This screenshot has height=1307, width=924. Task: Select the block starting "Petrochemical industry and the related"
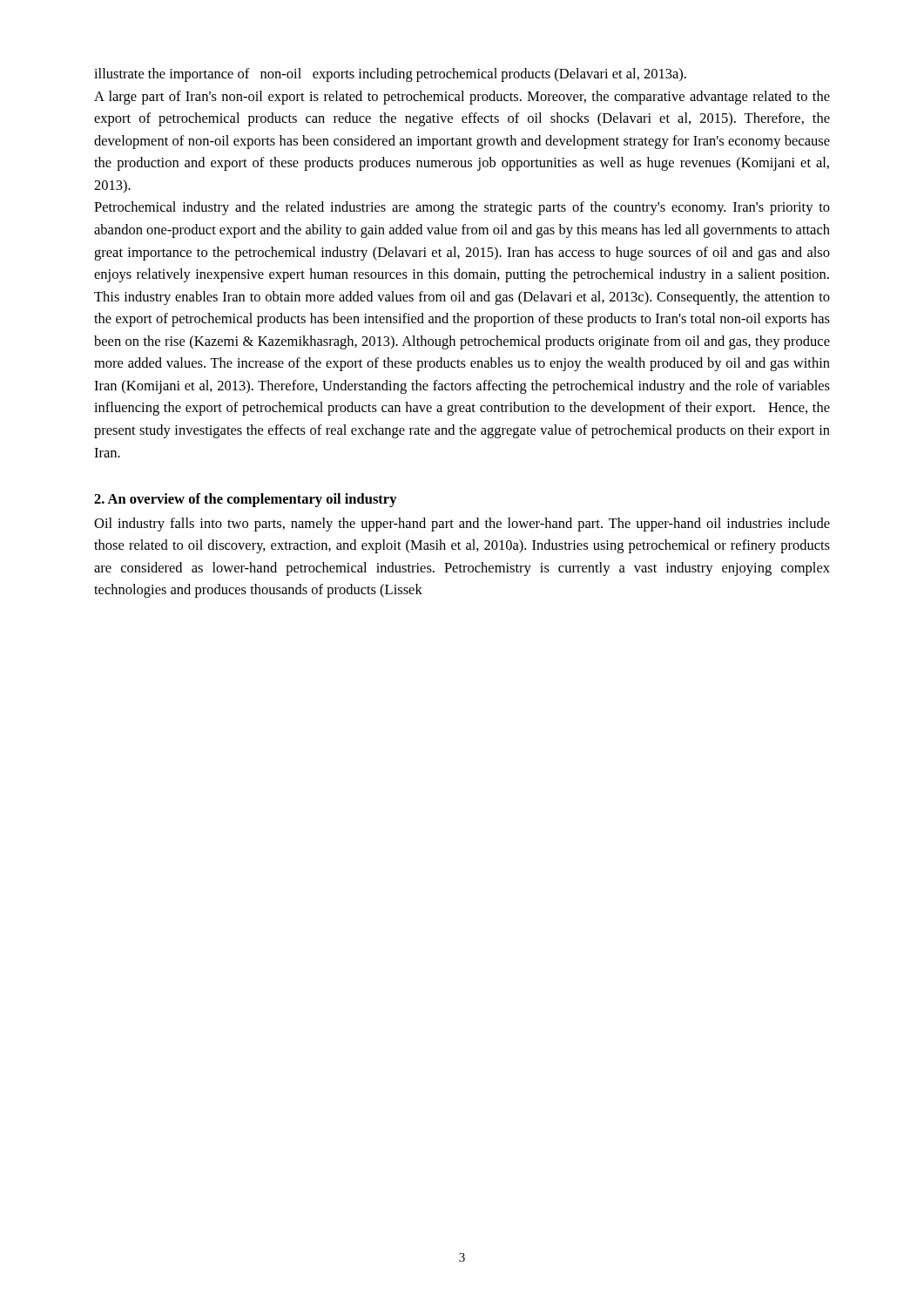(x=462, y=330)
